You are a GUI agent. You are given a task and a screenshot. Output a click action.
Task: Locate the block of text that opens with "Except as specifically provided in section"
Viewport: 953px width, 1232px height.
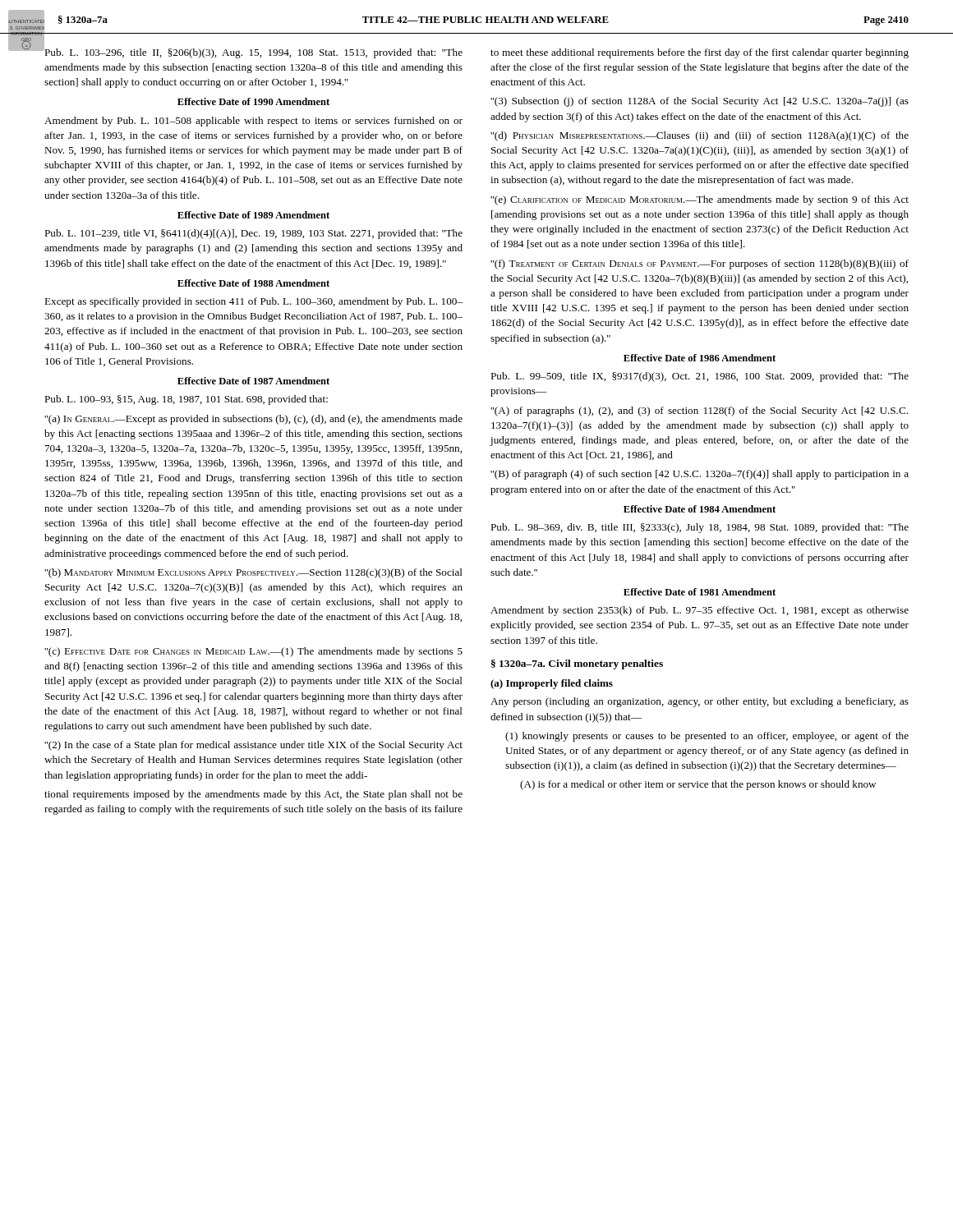pos(253,331)
